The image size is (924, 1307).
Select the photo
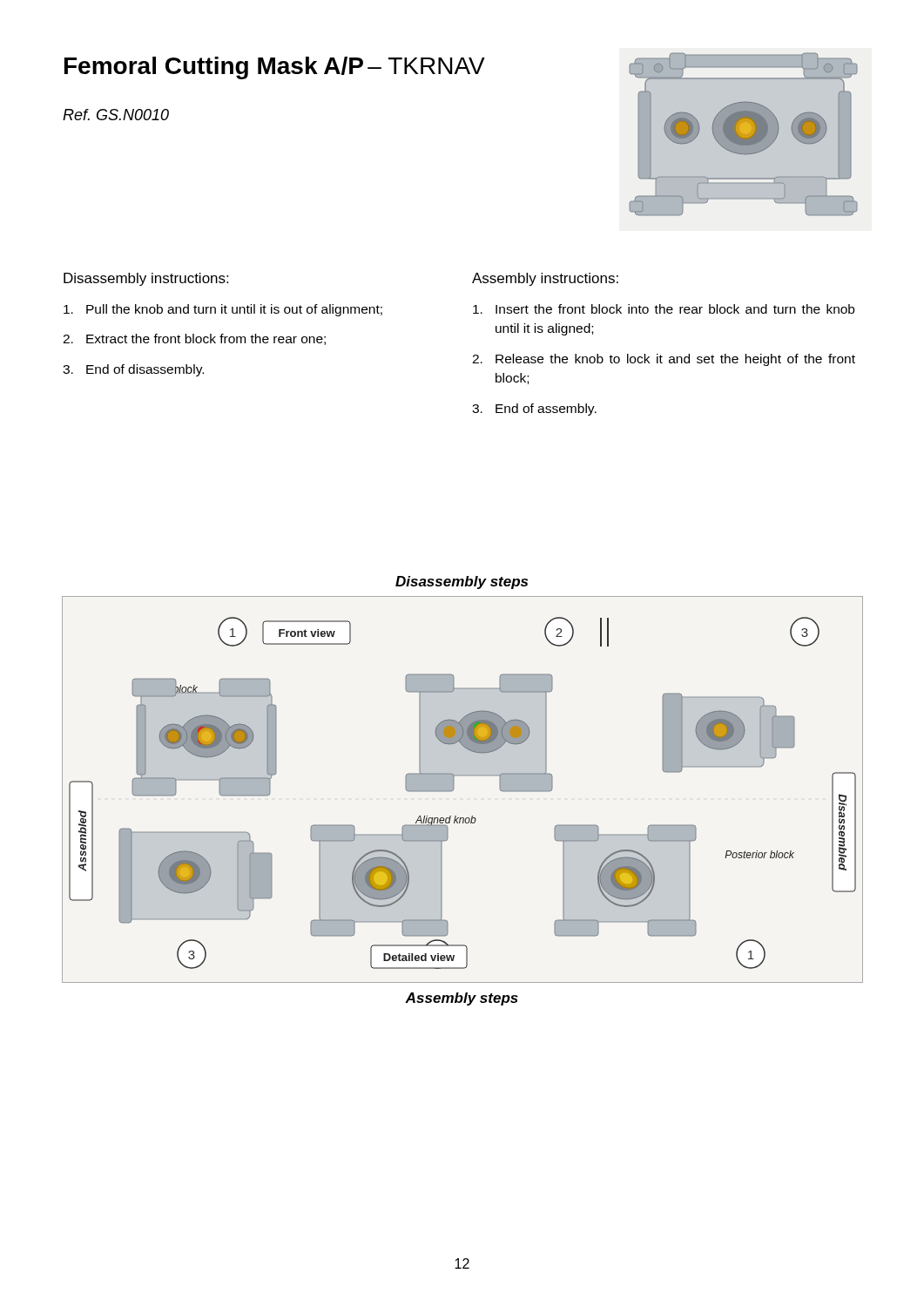tap(745, 139)
